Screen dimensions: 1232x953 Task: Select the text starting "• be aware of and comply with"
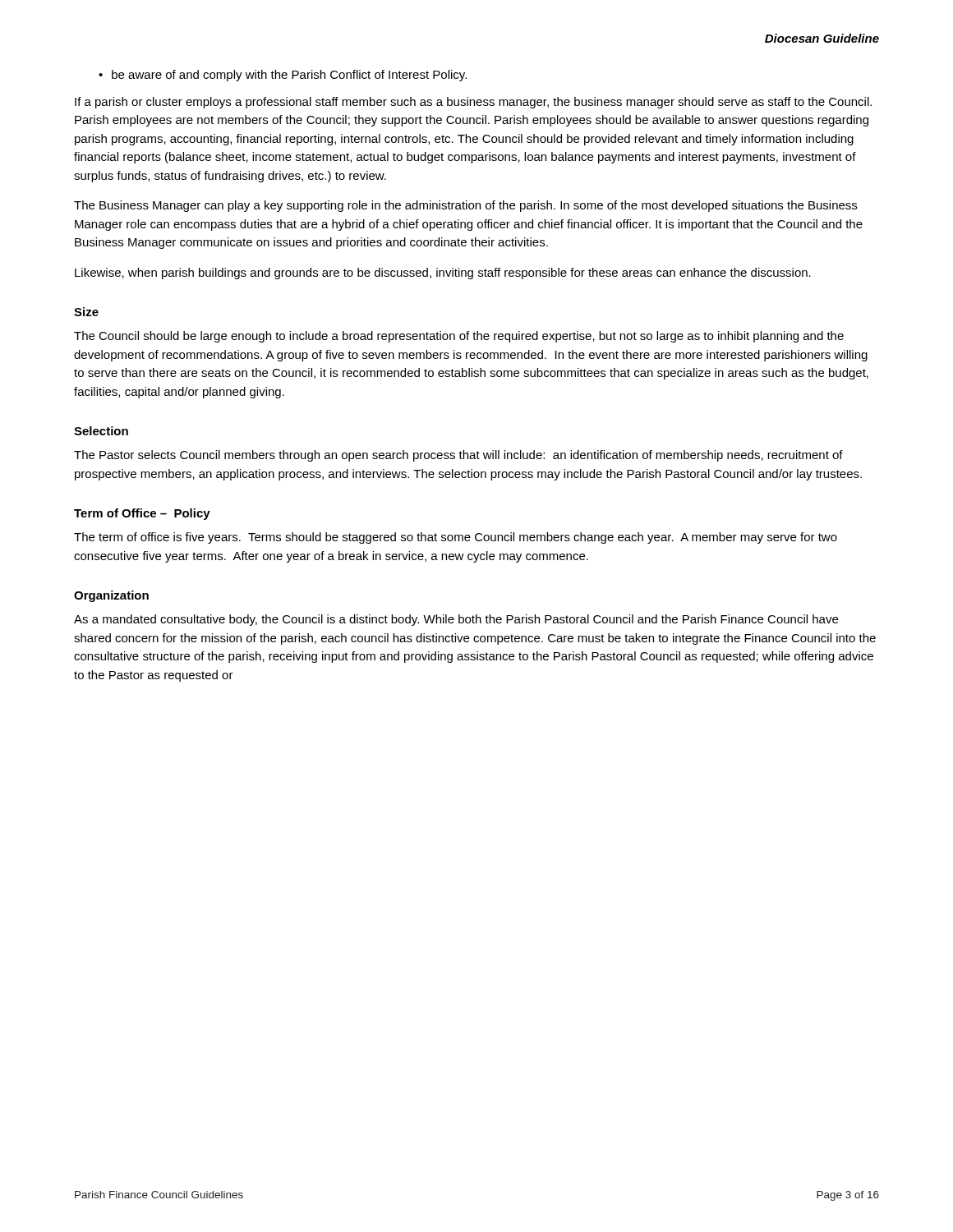pyautogui.click(x=283, y=75)
